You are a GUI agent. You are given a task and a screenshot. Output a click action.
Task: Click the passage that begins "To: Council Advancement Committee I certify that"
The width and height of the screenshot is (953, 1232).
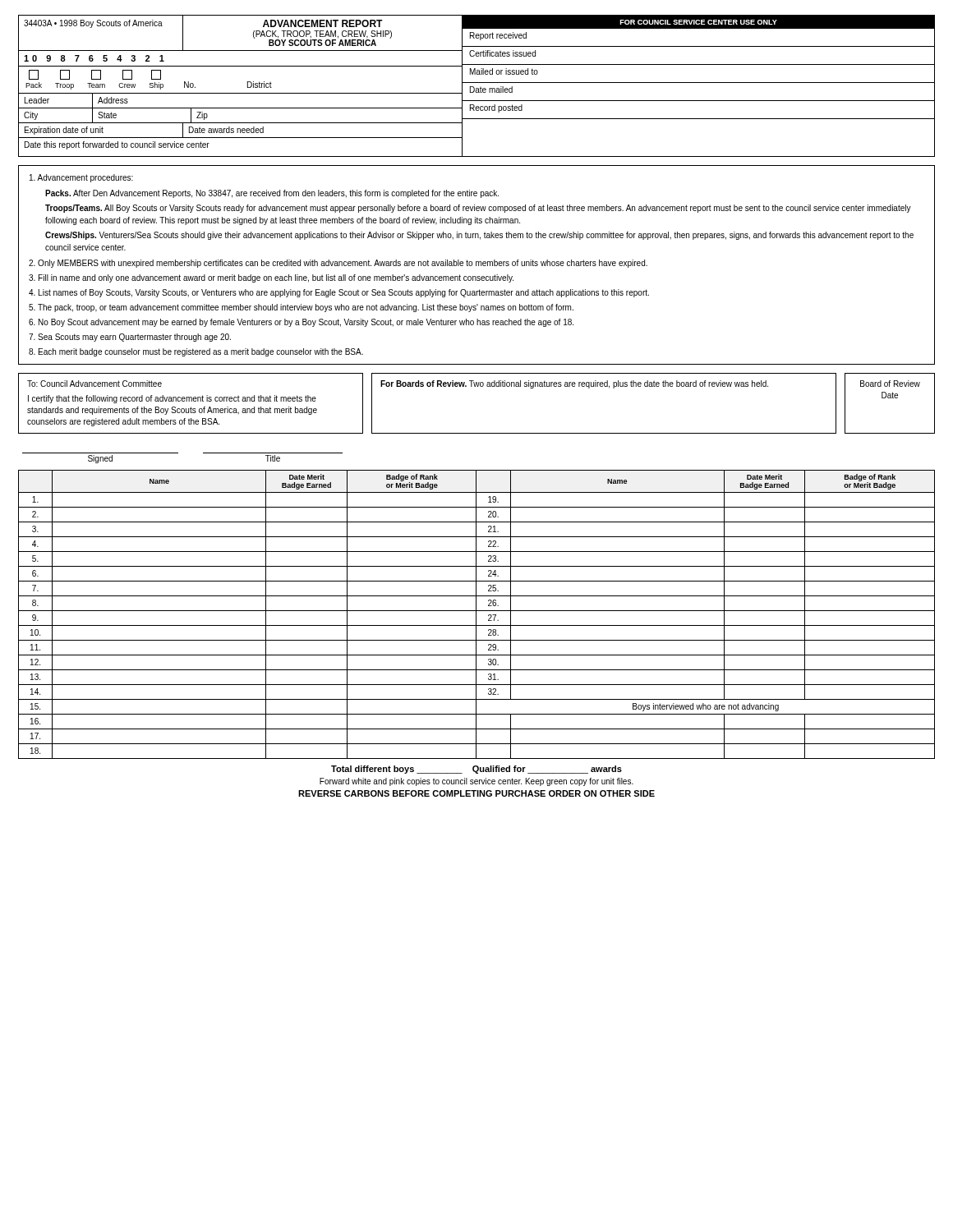[191, 403]
